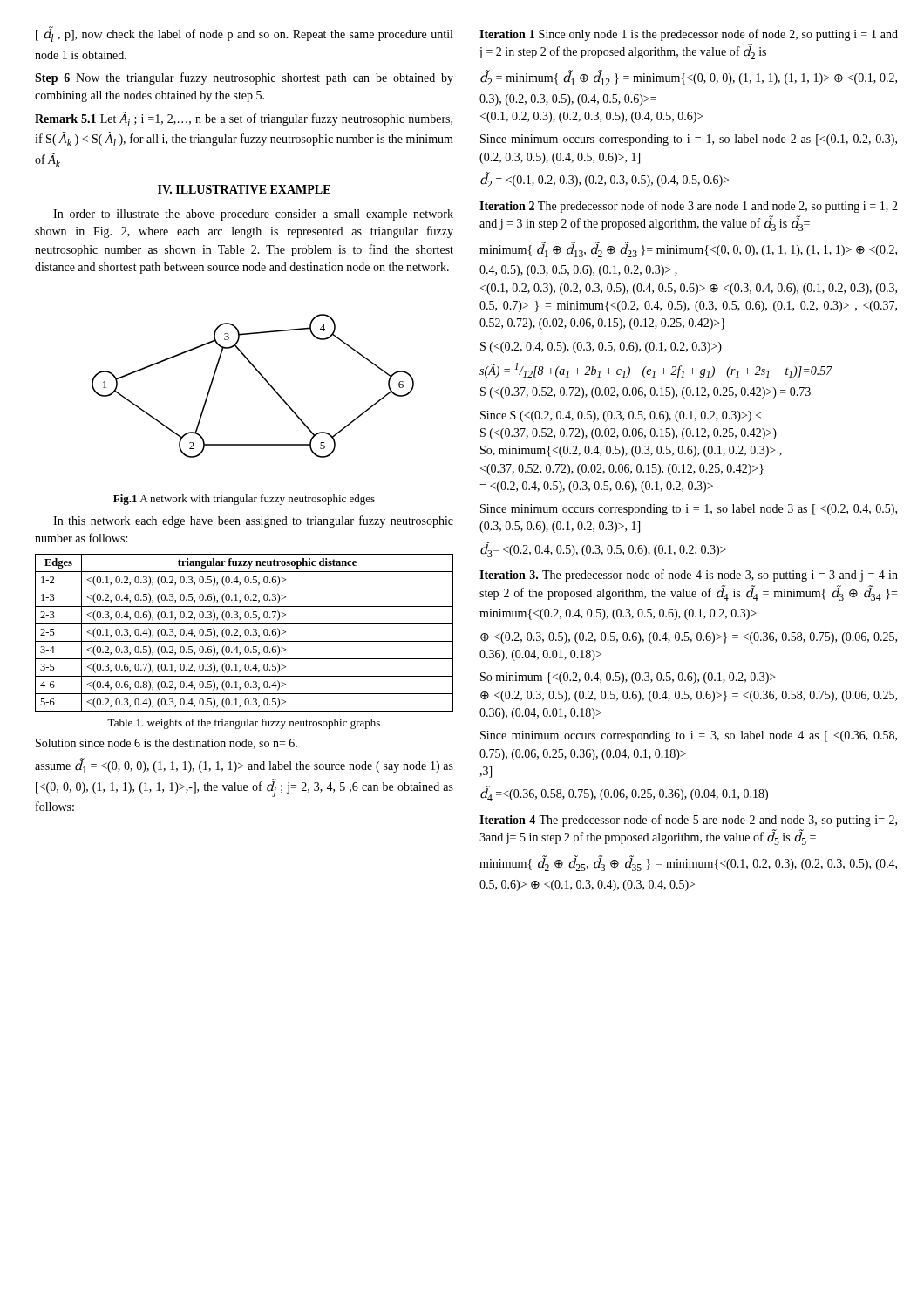The image size is (924, 1308).
Task: Point to the text block starting "Solution since node"
Action: [244, 776]
